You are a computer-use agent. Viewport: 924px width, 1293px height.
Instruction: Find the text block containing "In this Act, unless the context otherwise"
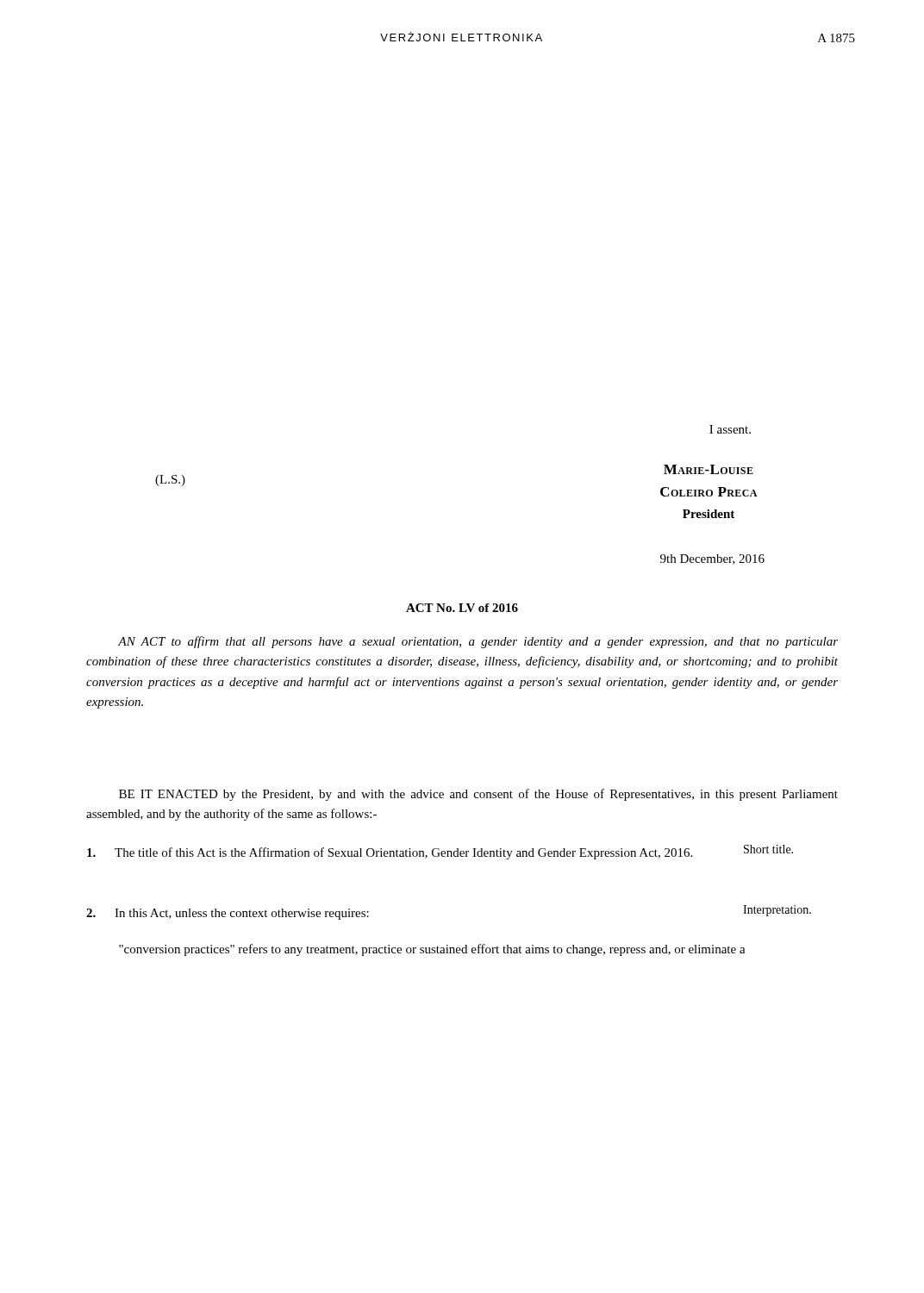228,913
